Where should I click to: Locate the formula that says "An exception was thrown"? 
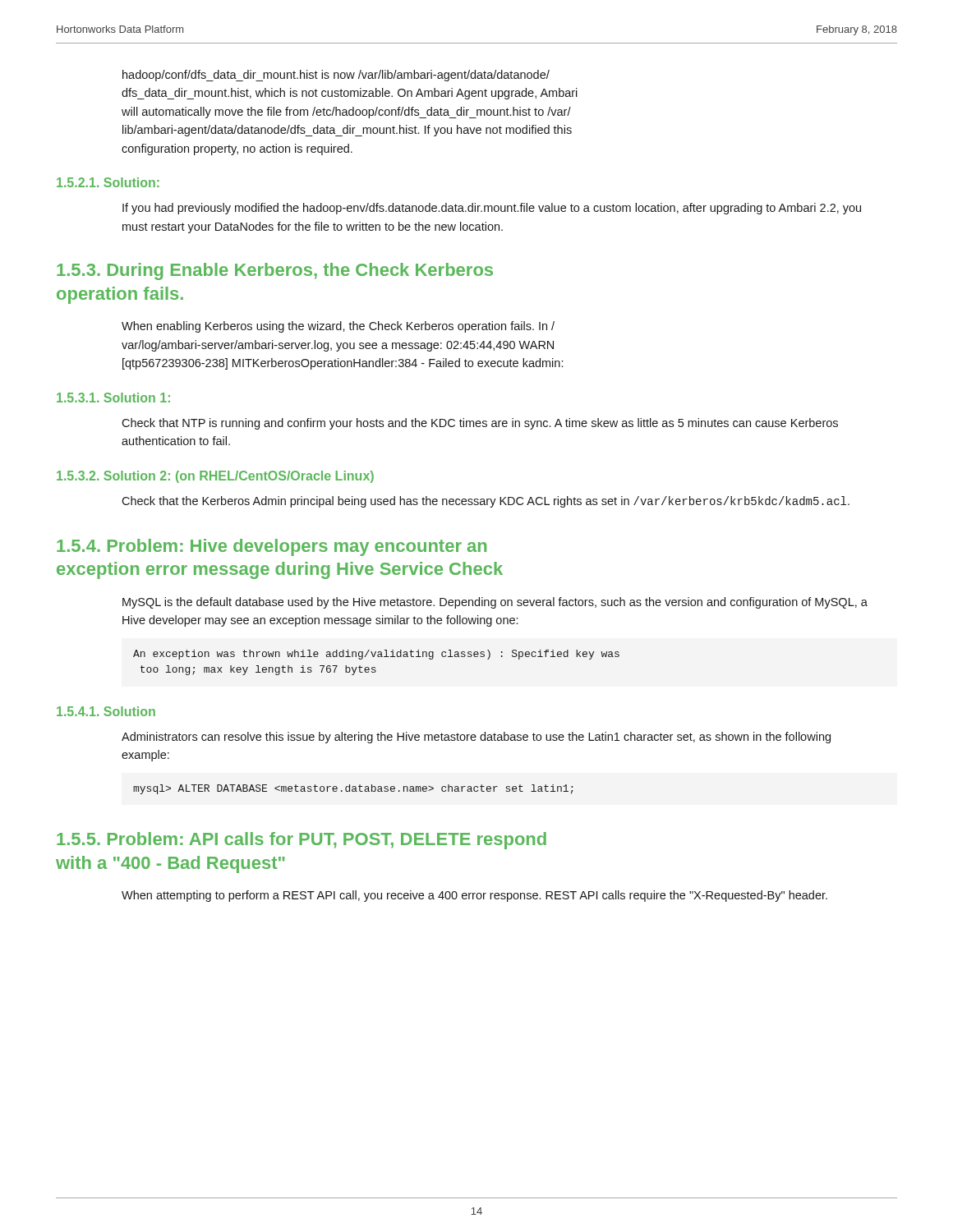click(x=377, y=662)
